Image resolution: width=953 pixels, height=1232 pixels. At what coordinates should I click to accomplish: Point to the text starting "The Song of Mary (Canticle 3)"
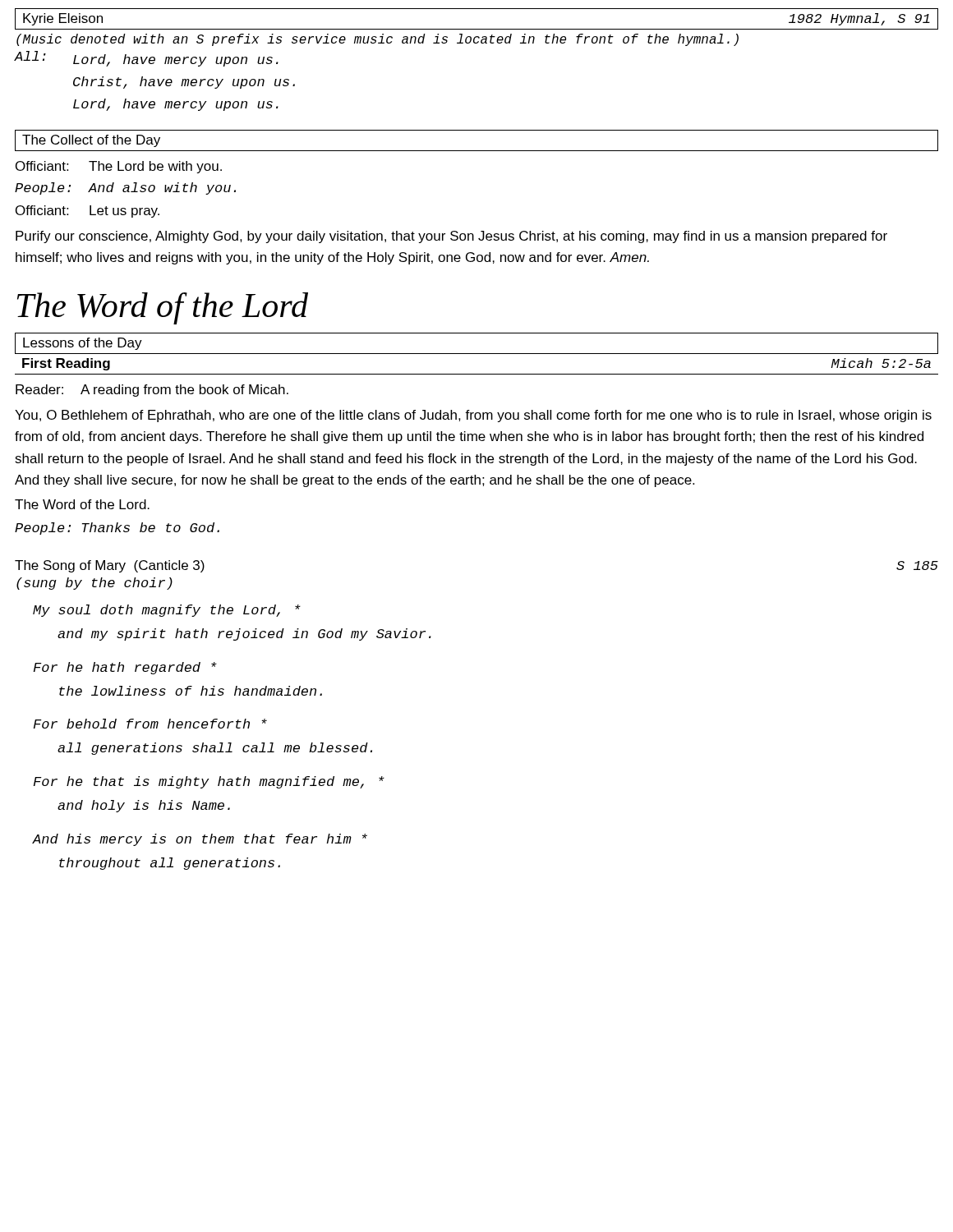coord(110,565)
